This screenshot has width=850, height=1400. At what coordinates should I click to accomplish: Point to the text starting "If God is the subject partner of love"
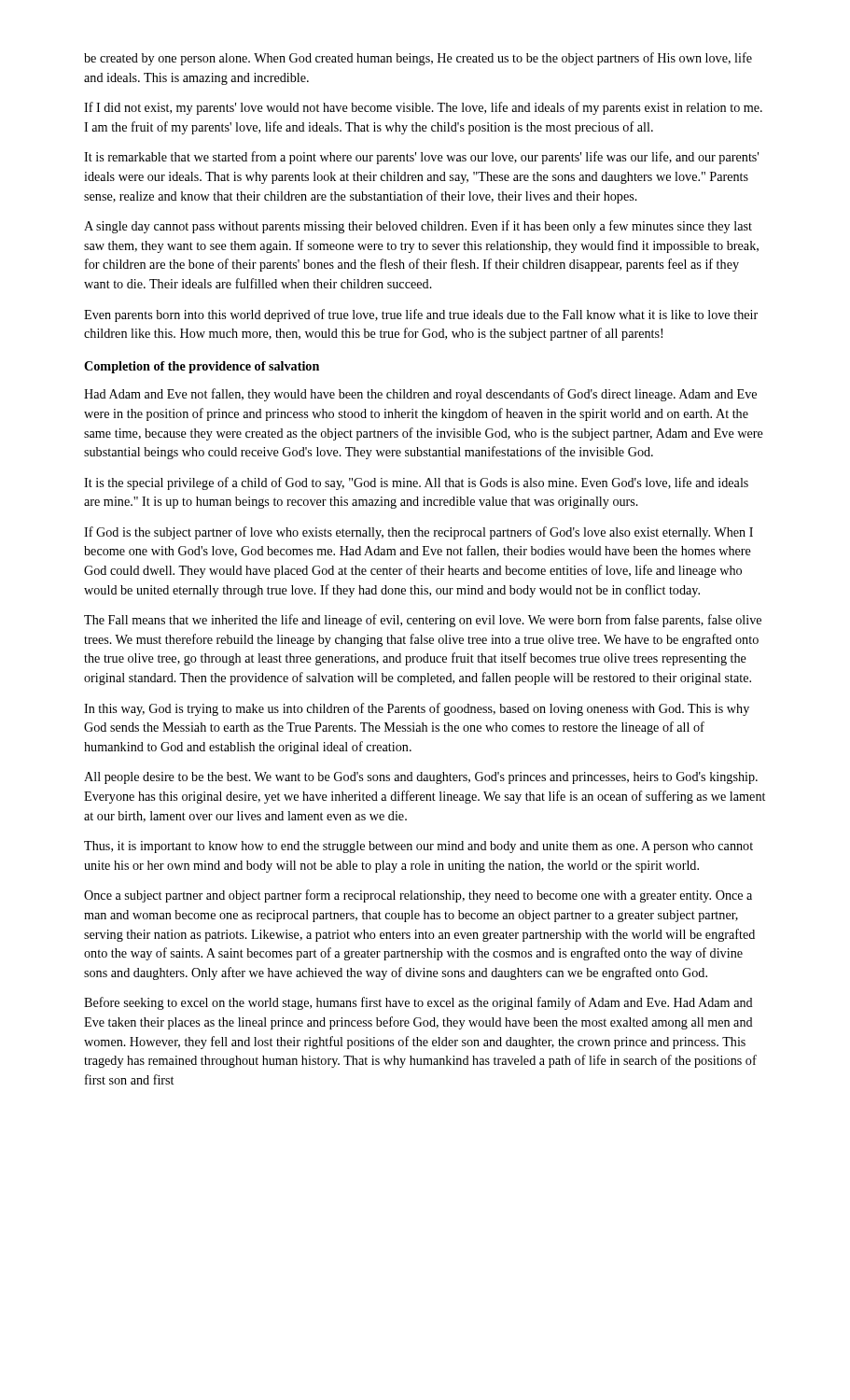click(419, 561)
